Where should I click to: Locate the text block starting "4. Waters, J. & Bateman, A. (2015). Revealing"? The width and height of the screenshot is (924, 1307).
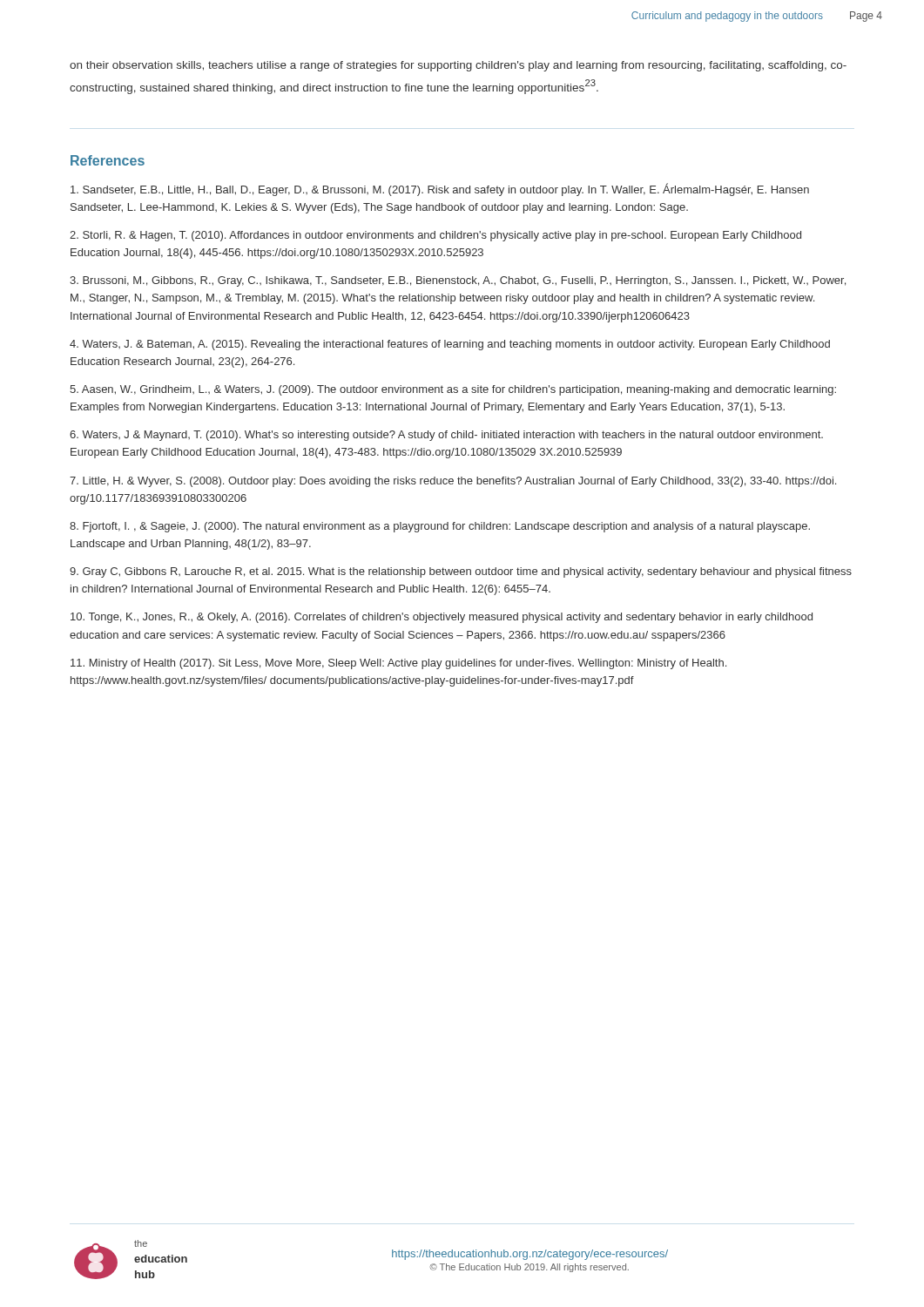point(450,352)
